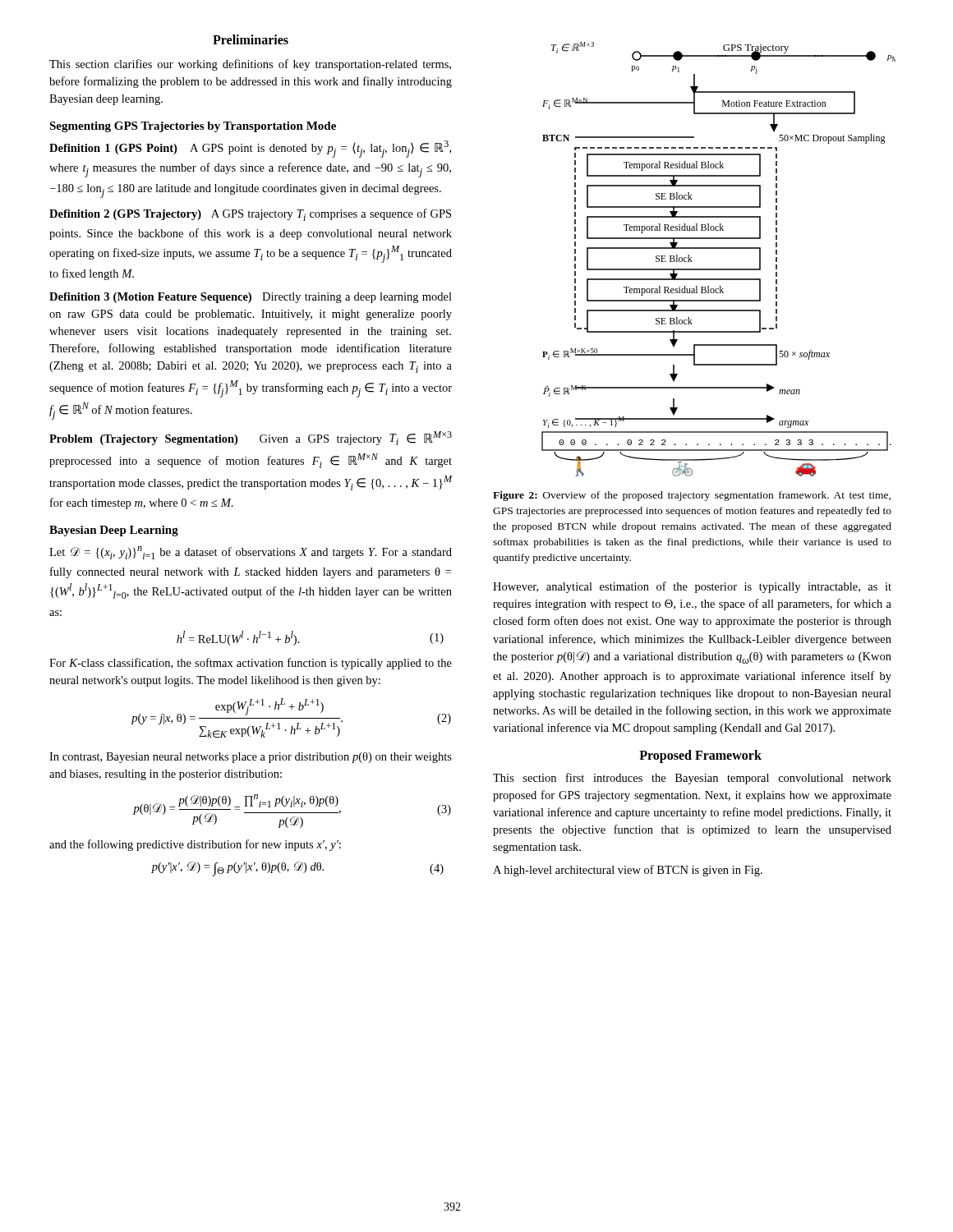The width and height of the screenshot is (953, 1232).
Task: Where is the passage that starts "Problem (Trajectory Segmentation) Given a GPS trajectory Ti"?
Action: click(x=251, y=469)
